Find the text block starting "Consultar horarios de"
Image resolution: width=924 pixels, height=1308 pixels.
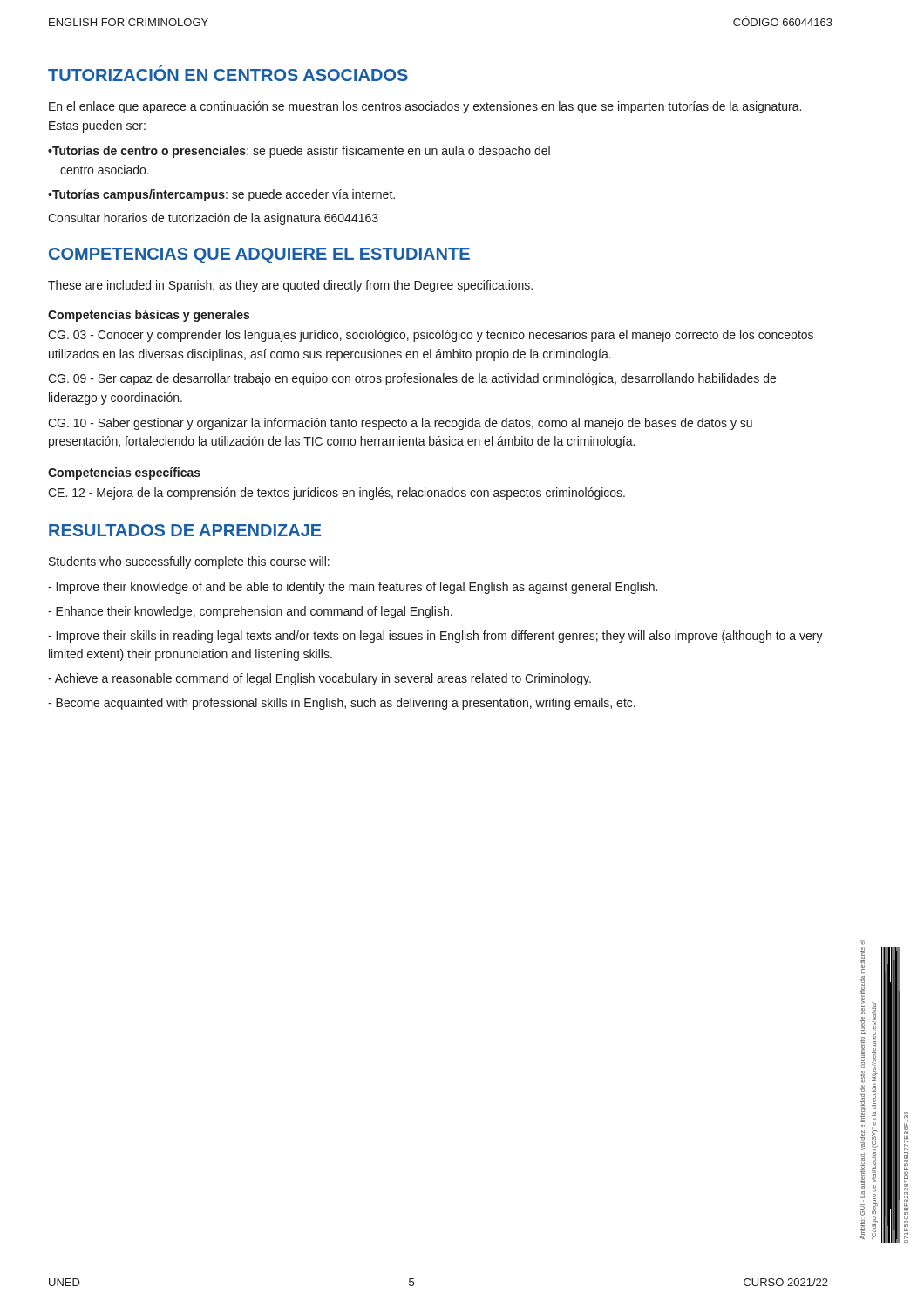(213, 218)
